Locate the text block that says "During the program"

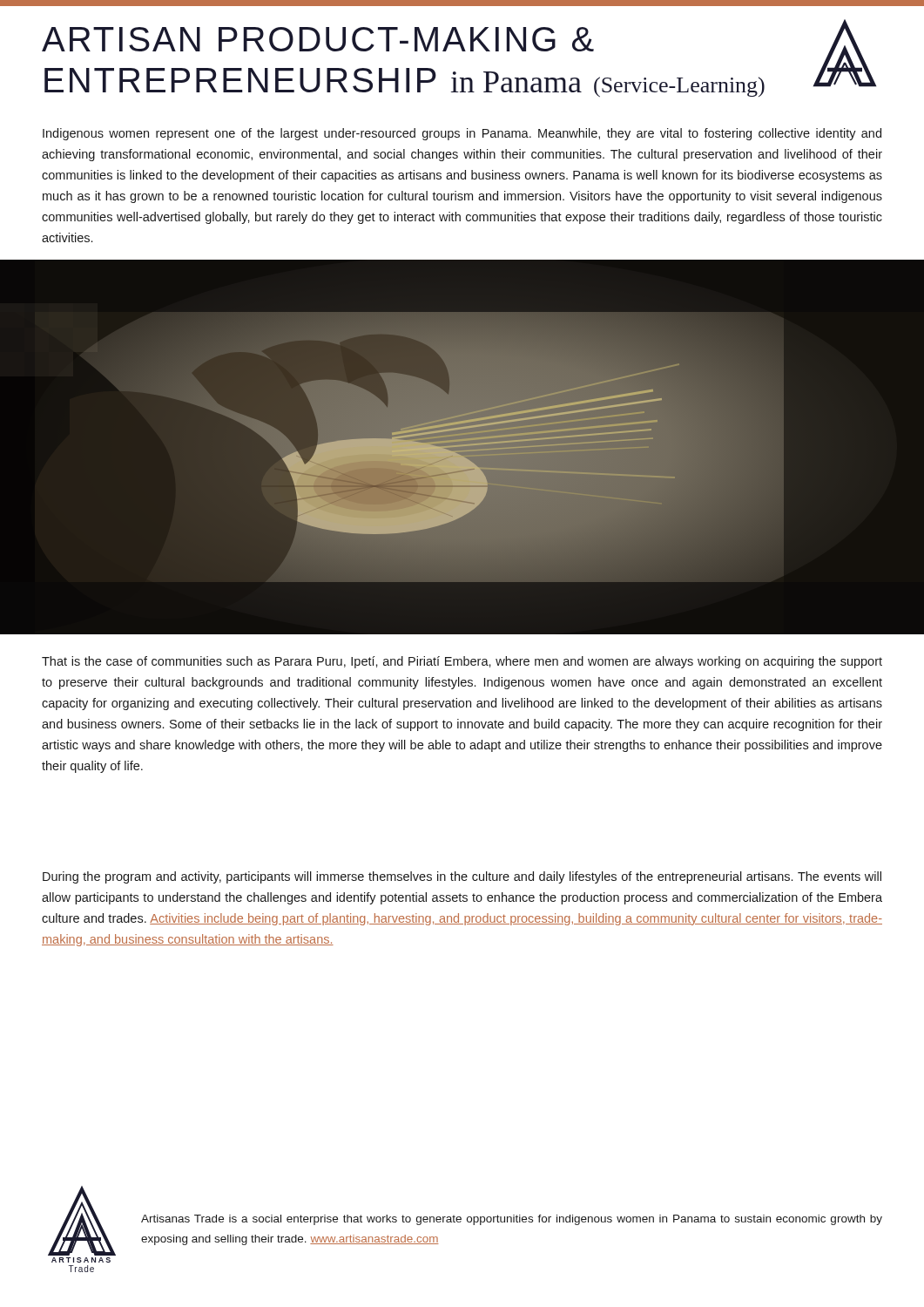[x=462, y=908]
